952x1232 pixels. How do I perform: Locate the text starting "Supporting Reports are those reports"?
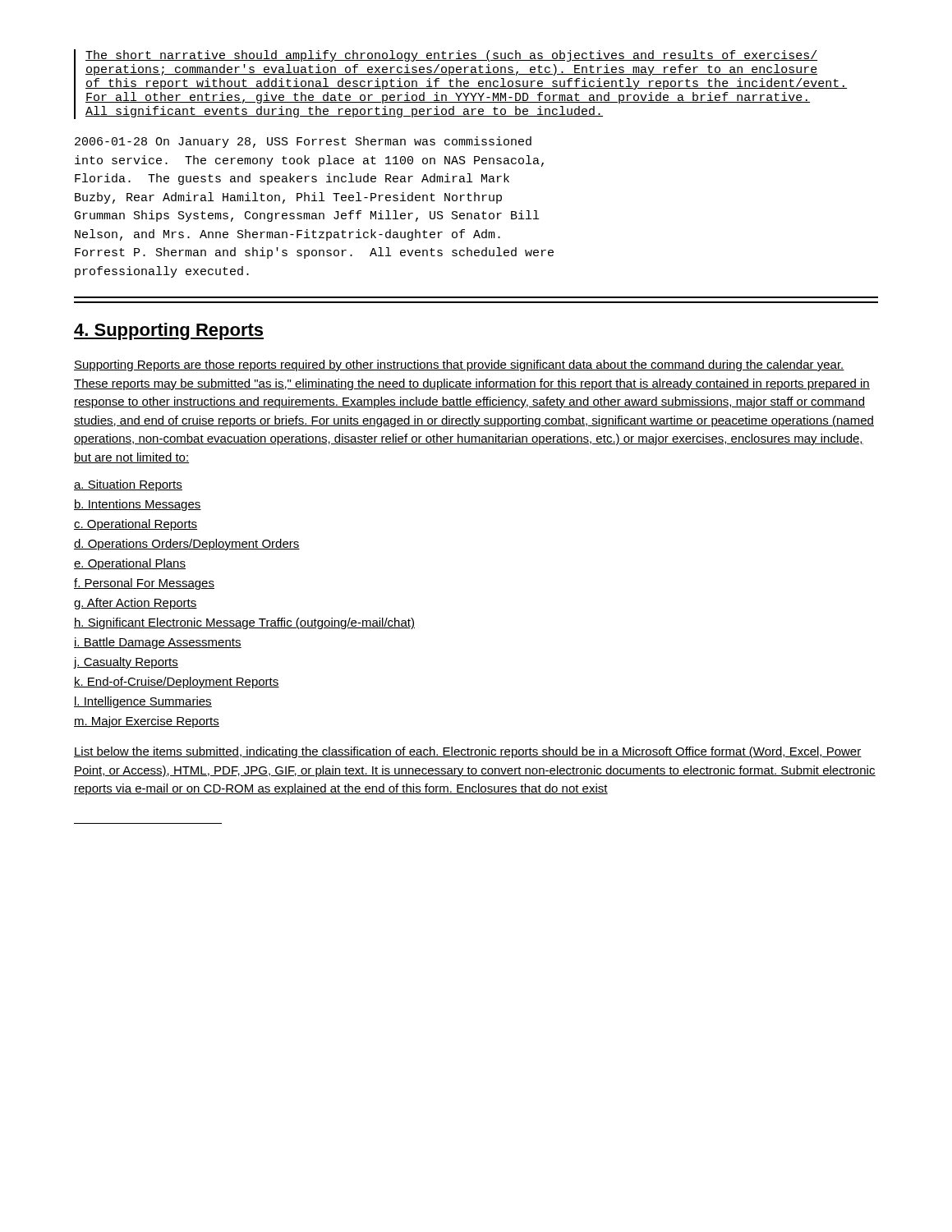[474, 410]
